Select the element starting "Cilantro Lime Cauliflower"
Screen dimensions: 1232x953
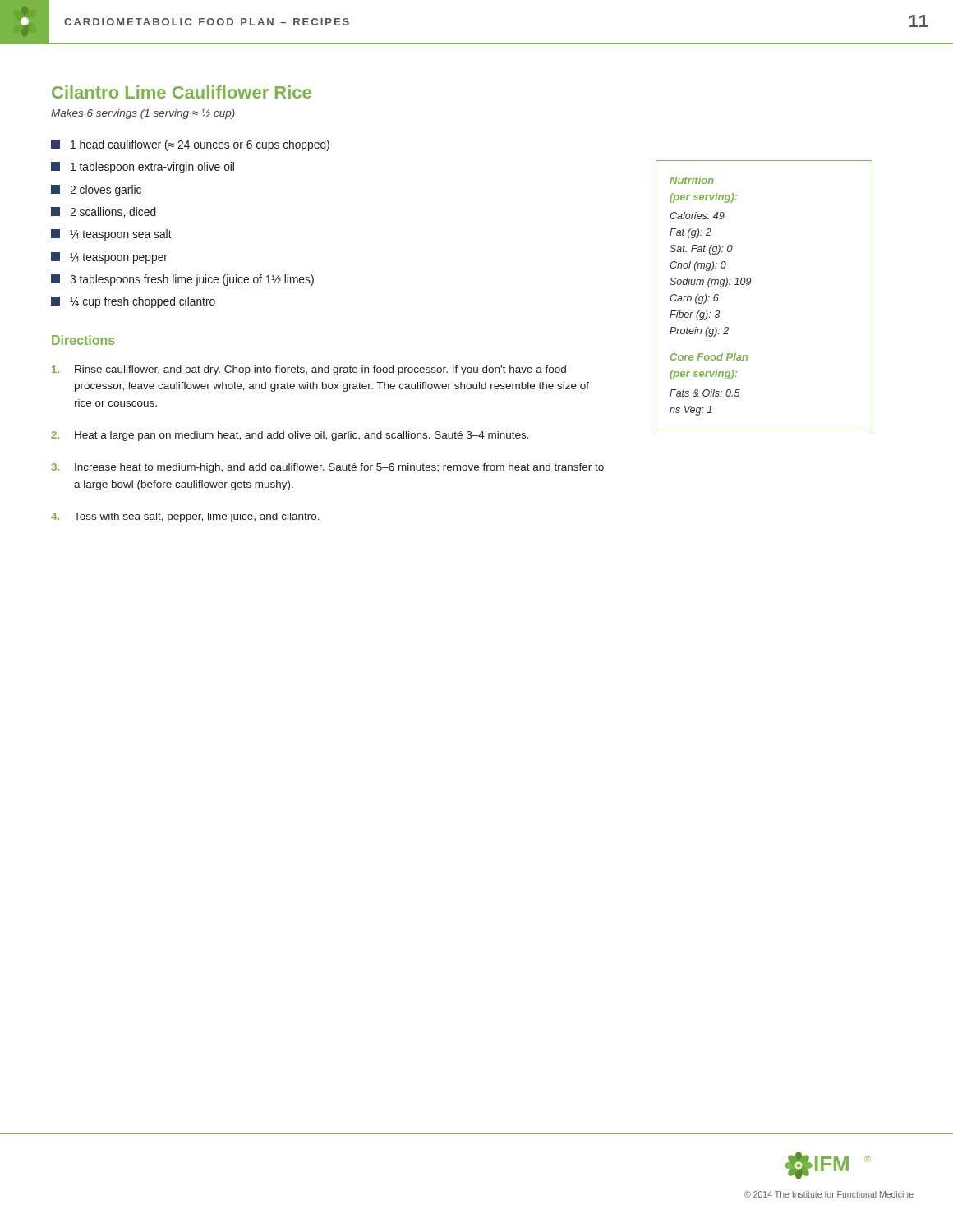coord(181,92)
